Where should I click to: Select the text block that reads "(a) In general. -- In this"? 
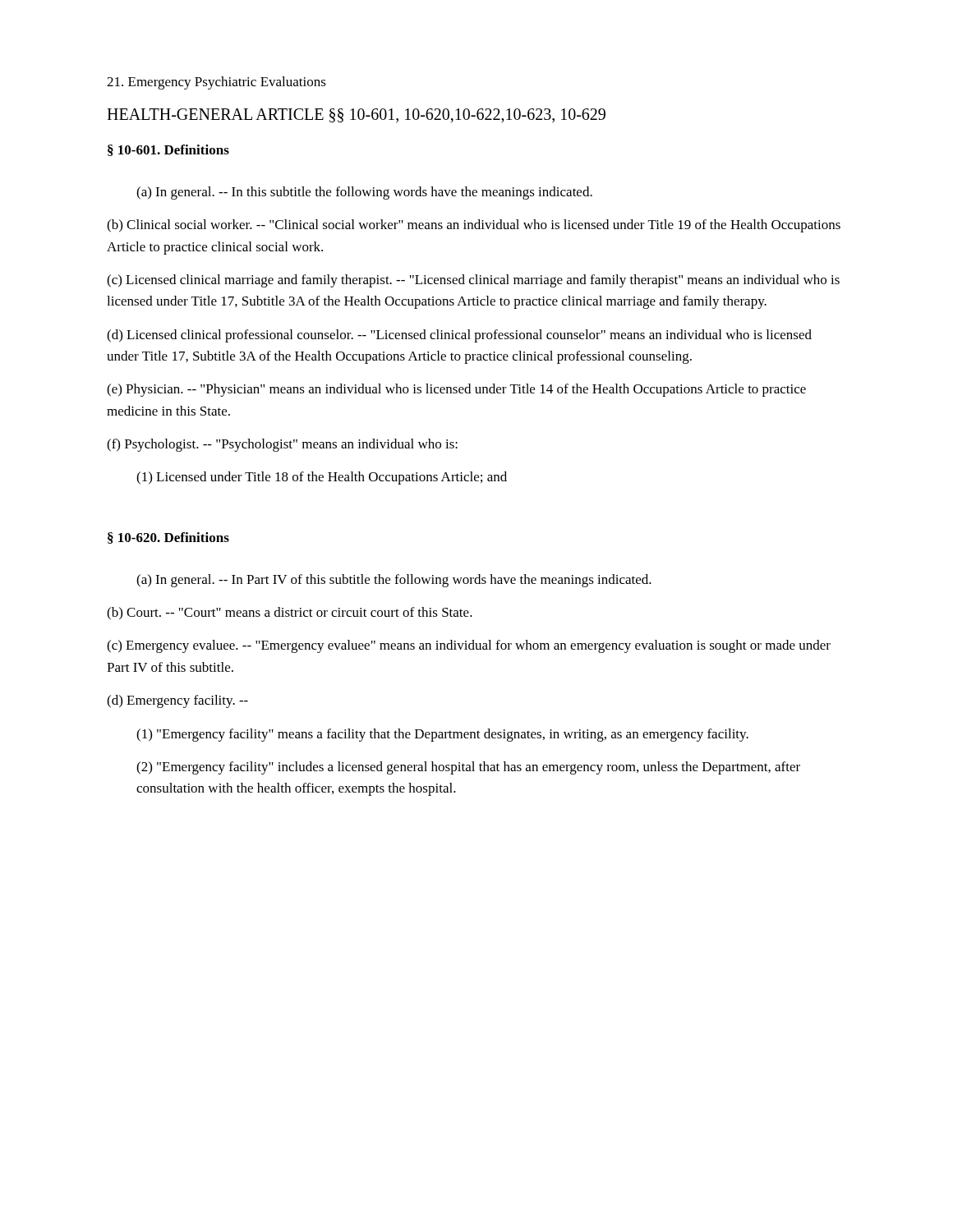(365, 192)
